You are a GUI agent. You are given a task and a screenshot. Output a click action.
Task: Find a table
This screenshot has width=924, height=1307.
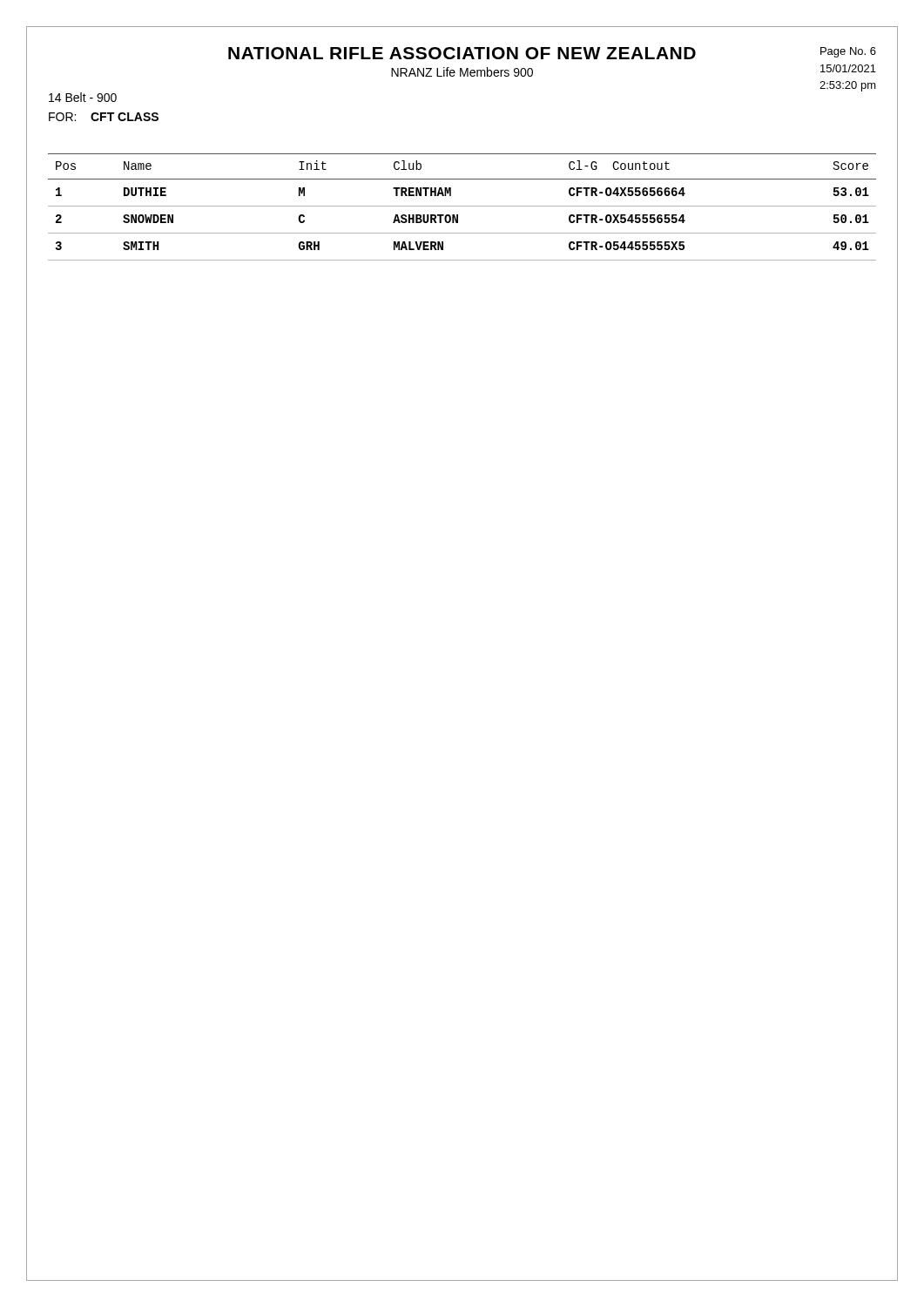[462, 207]
